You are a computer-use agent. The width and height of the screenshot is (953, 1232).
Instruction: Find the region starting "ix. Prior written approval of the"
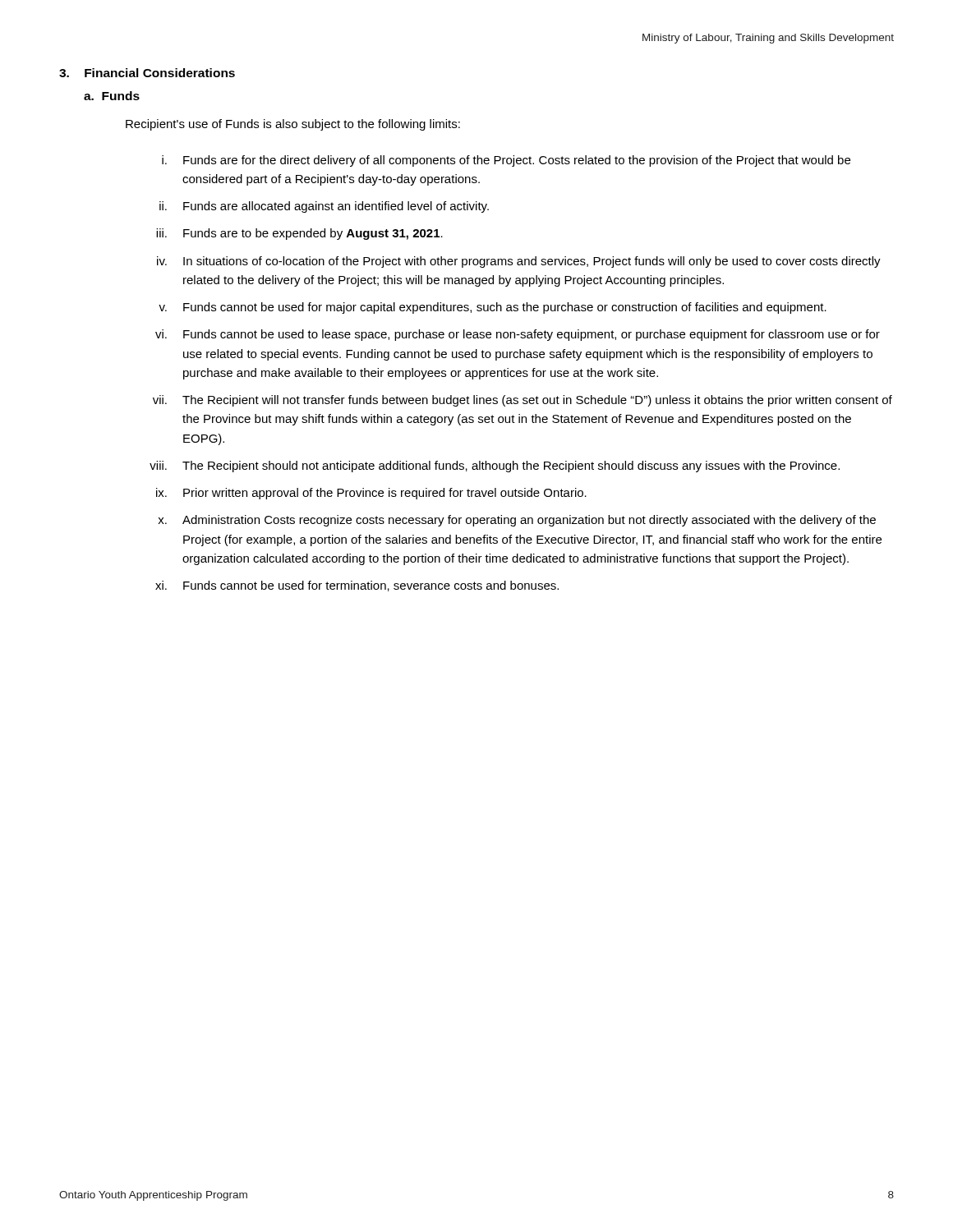click(509, 492)
